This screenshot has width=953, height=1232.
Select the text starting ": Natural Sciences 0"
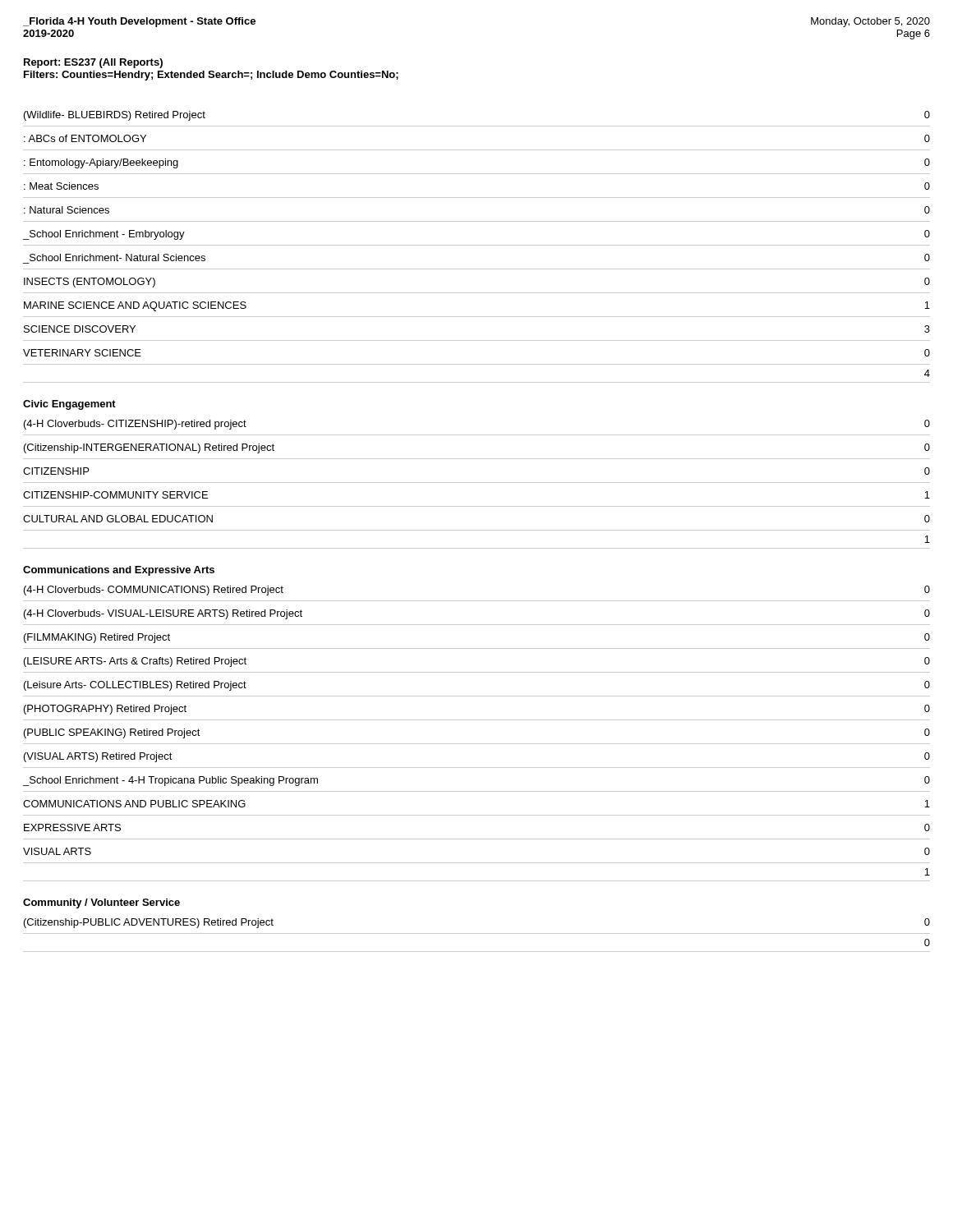pyautogui.click(x=476, y=209)
